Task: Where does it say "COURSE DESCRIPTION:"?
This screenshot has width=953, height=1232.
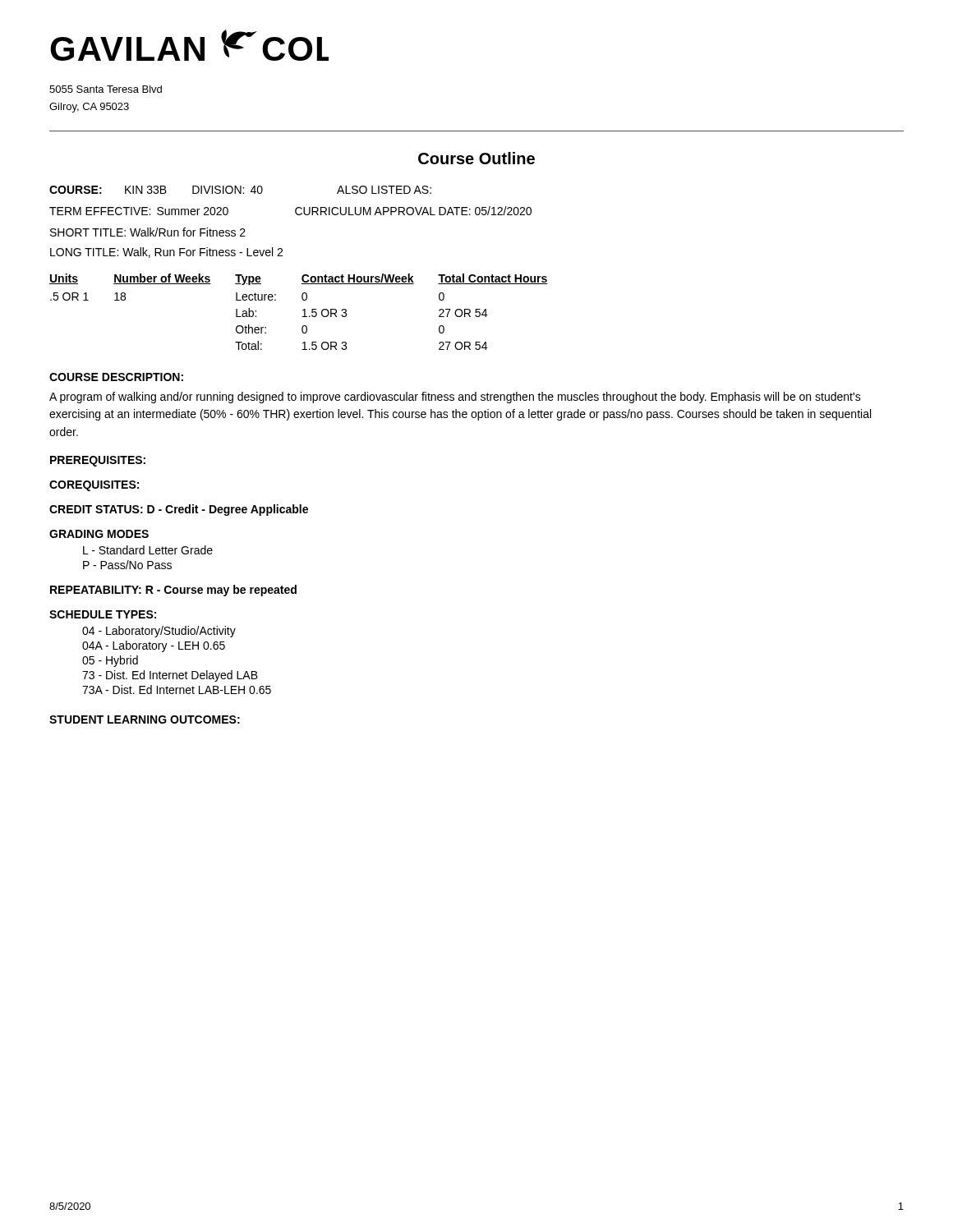Action: point(117,377)
